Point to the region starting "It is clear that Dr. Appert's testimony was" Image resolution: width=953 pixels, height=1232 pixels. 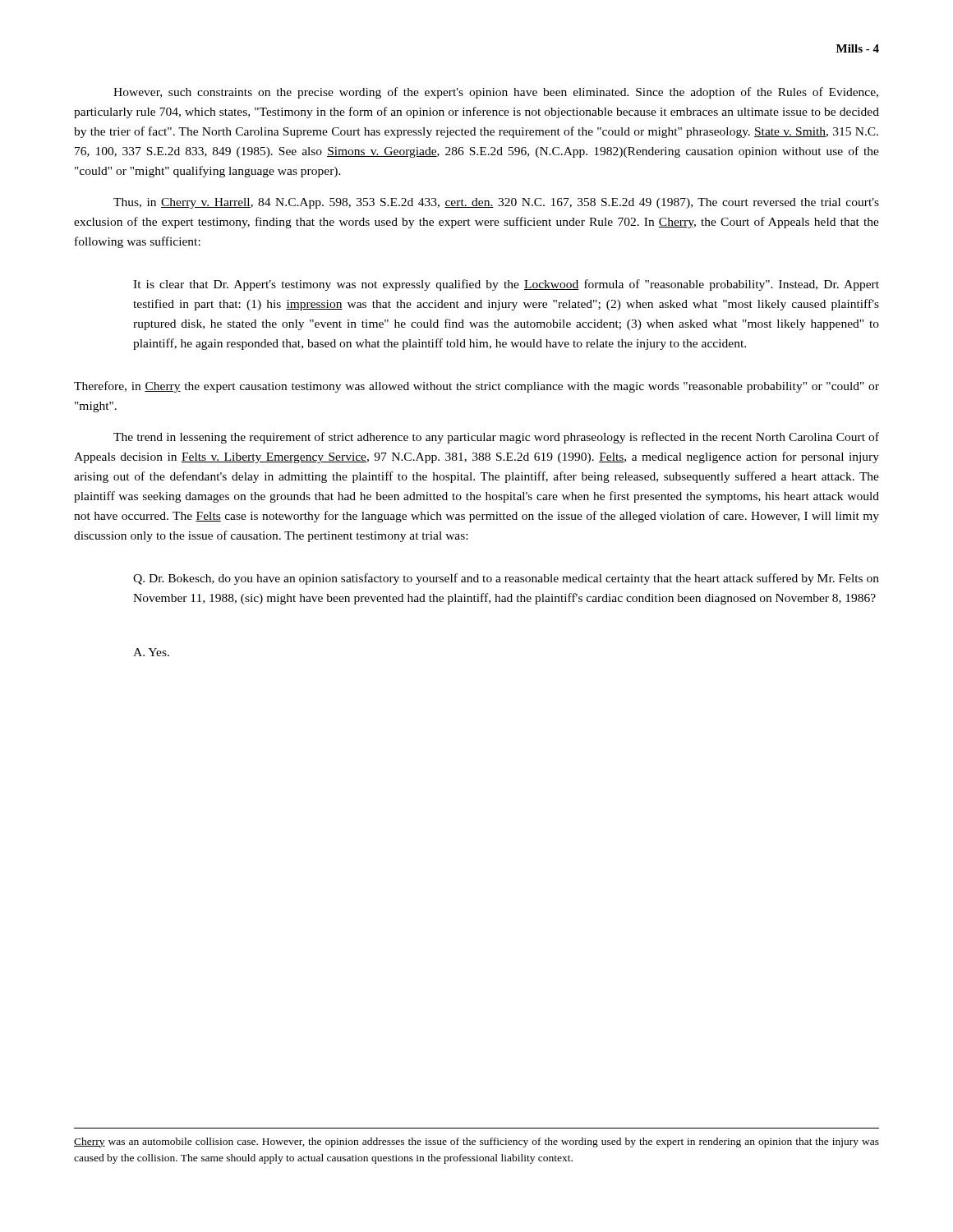[506, 314]
